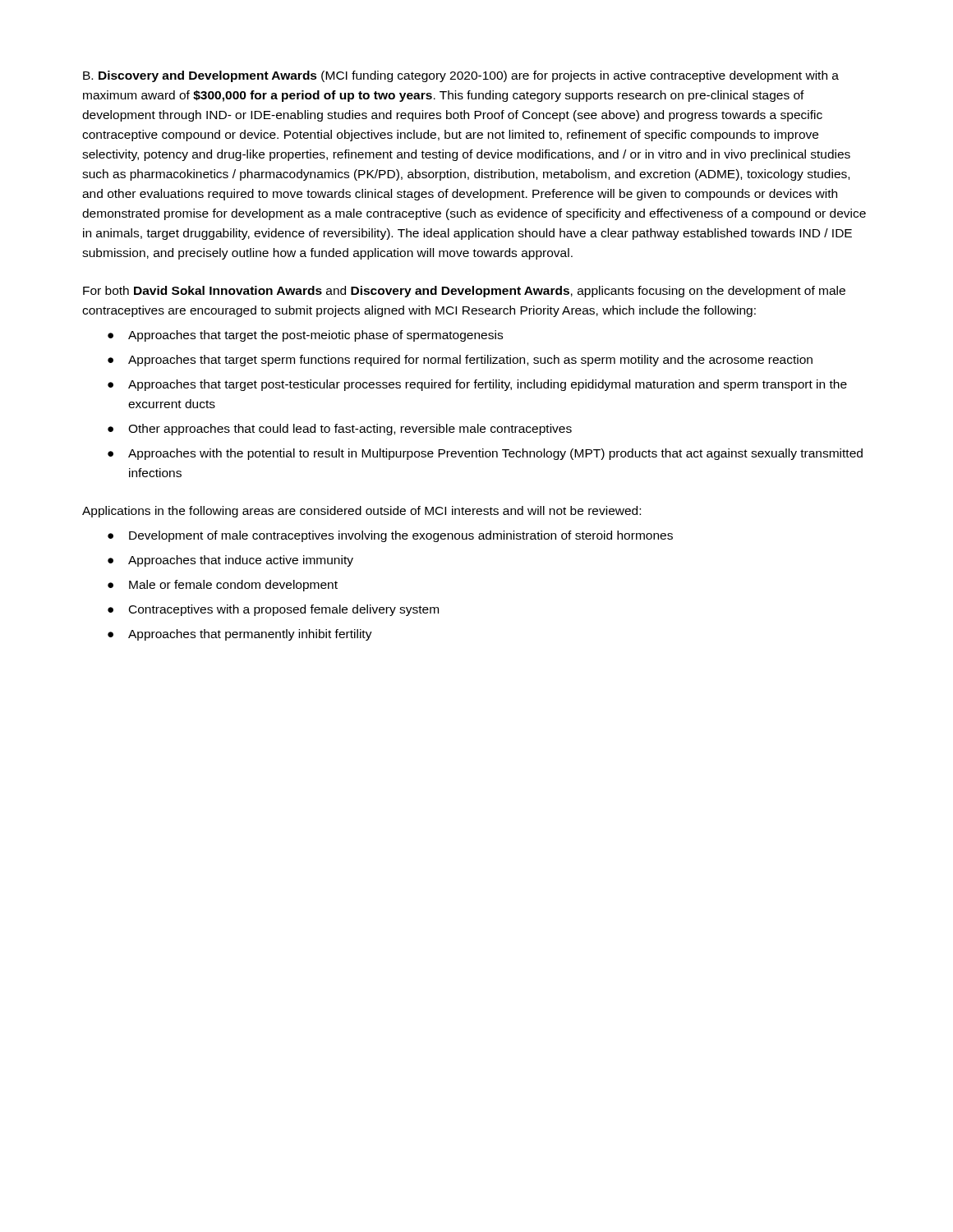This screenshot has width=953, height=1232.
Task: Where is the passage that starts "For both David Sokal Innovation Awards and"?
Action: tap(464, 300)
